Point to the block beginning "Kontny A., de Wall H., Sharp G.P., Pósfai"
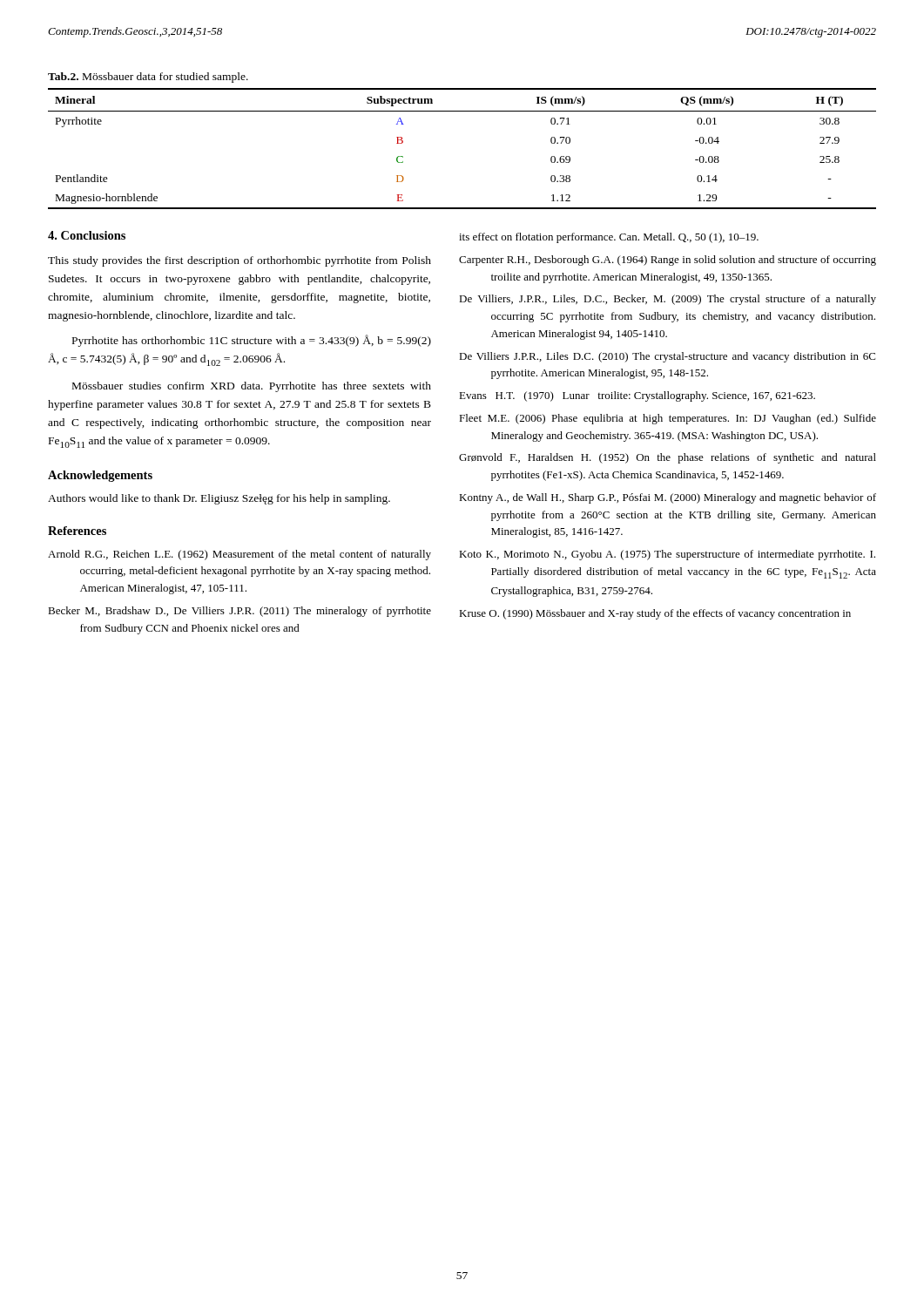Screen dimensions: 1307x924 coord(668,514)
